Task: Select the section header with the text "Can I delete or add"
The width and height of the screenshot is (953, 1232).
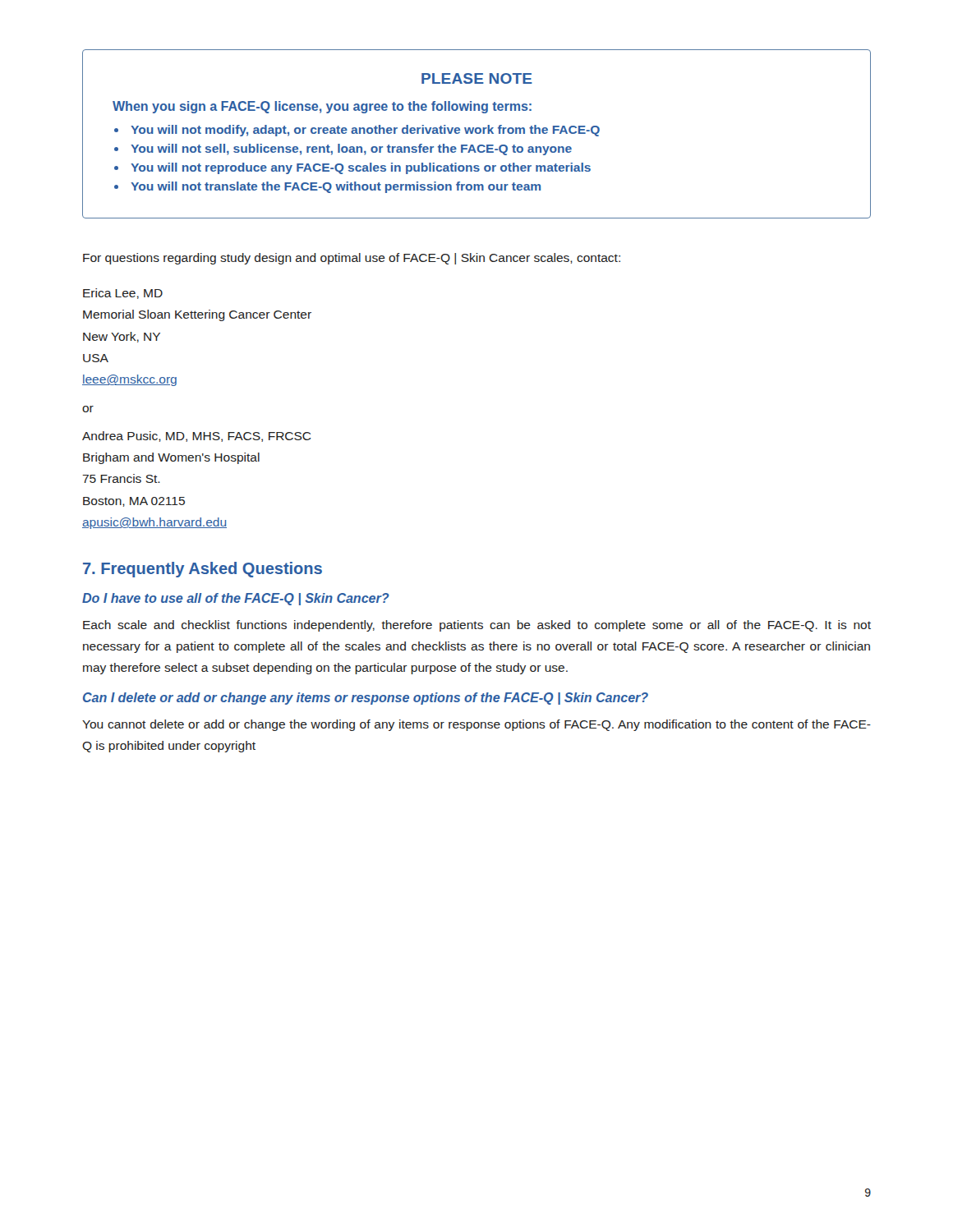Action: 365,698
